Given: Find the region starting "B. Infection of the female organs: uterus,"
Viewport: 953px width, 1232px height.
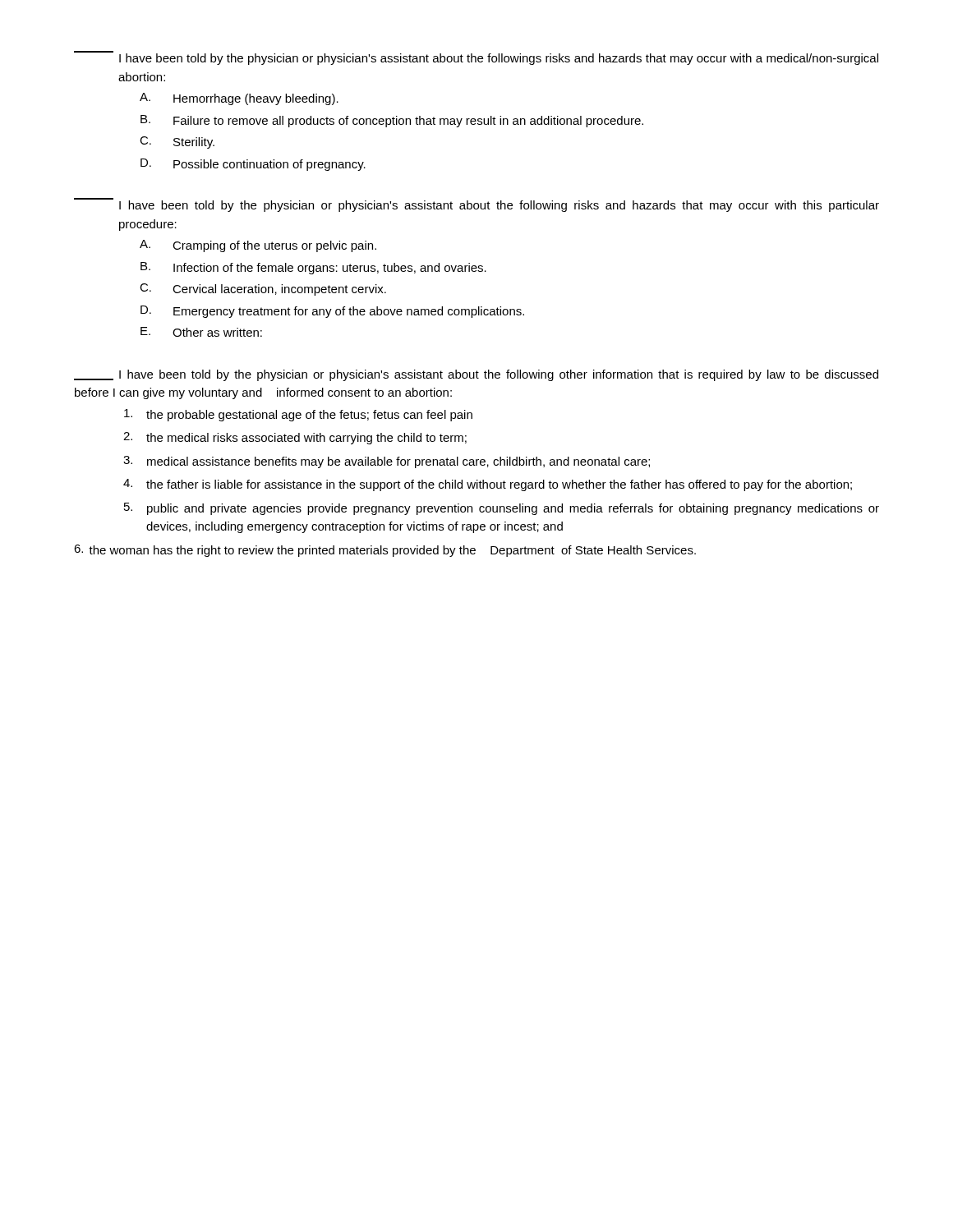Looking at the screenshot, I should 313,268.
